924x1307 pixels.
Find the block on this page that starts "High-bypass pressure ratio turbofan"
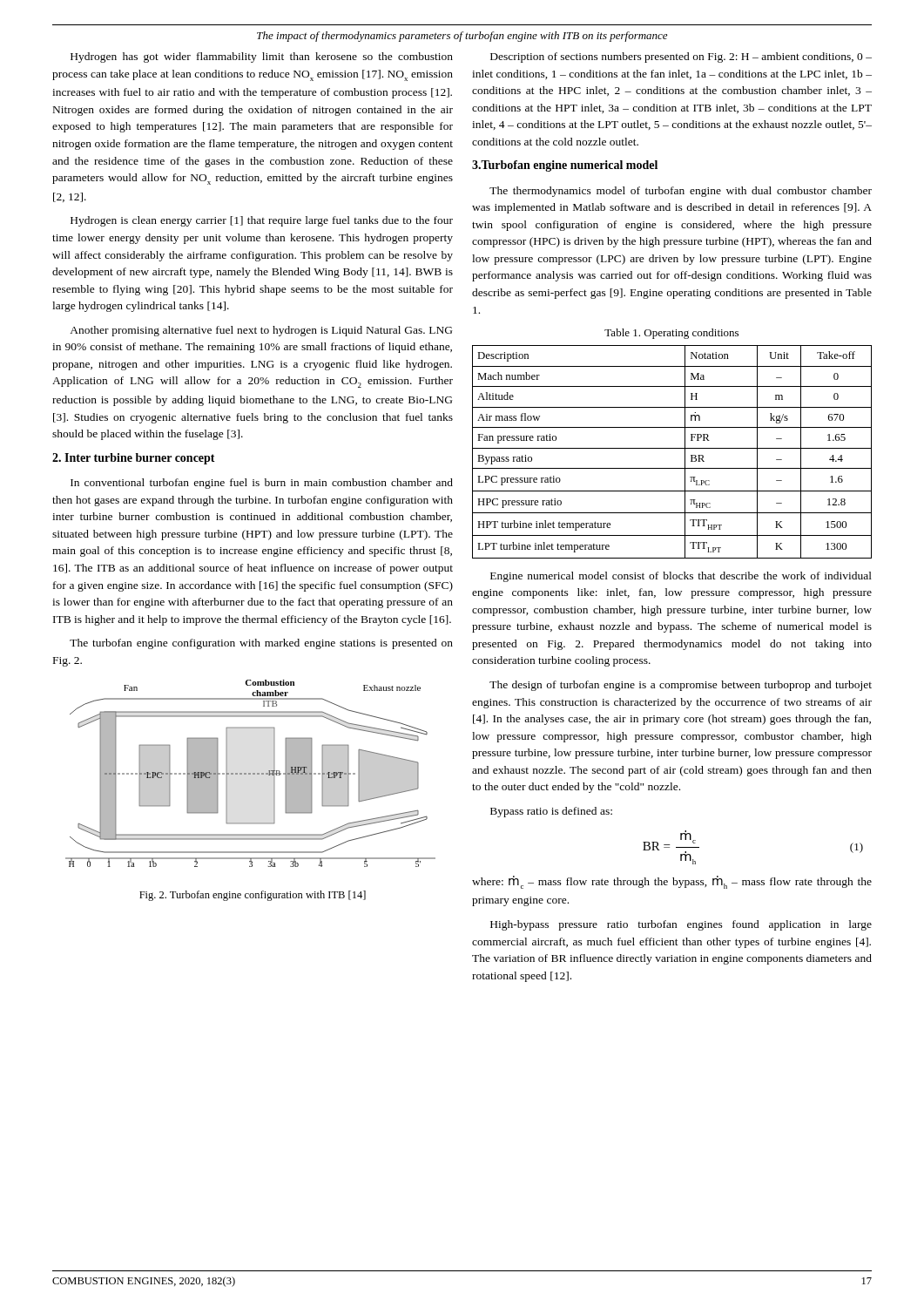click(672, 950)
